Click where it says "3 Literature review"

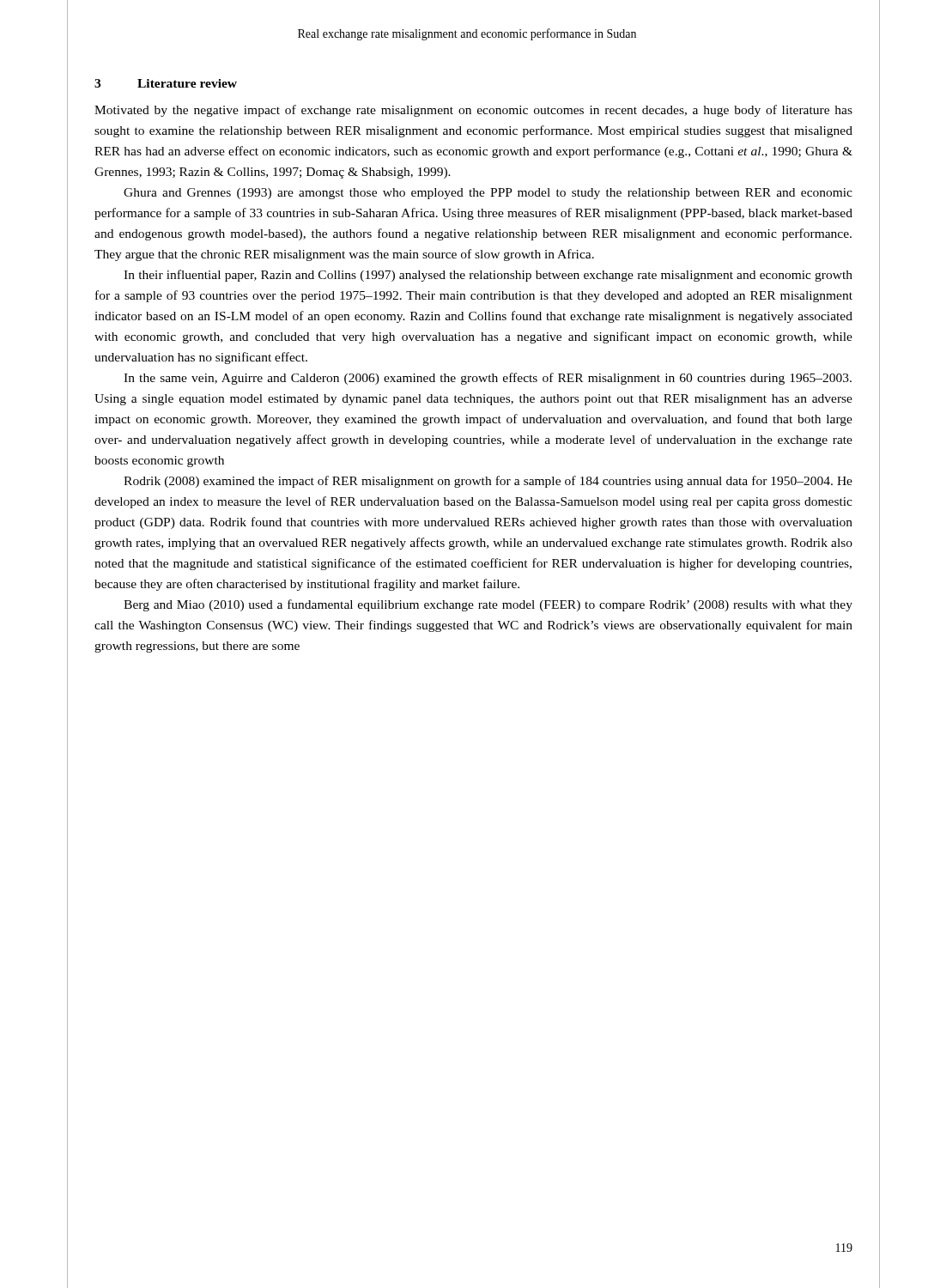coord(166,83)
